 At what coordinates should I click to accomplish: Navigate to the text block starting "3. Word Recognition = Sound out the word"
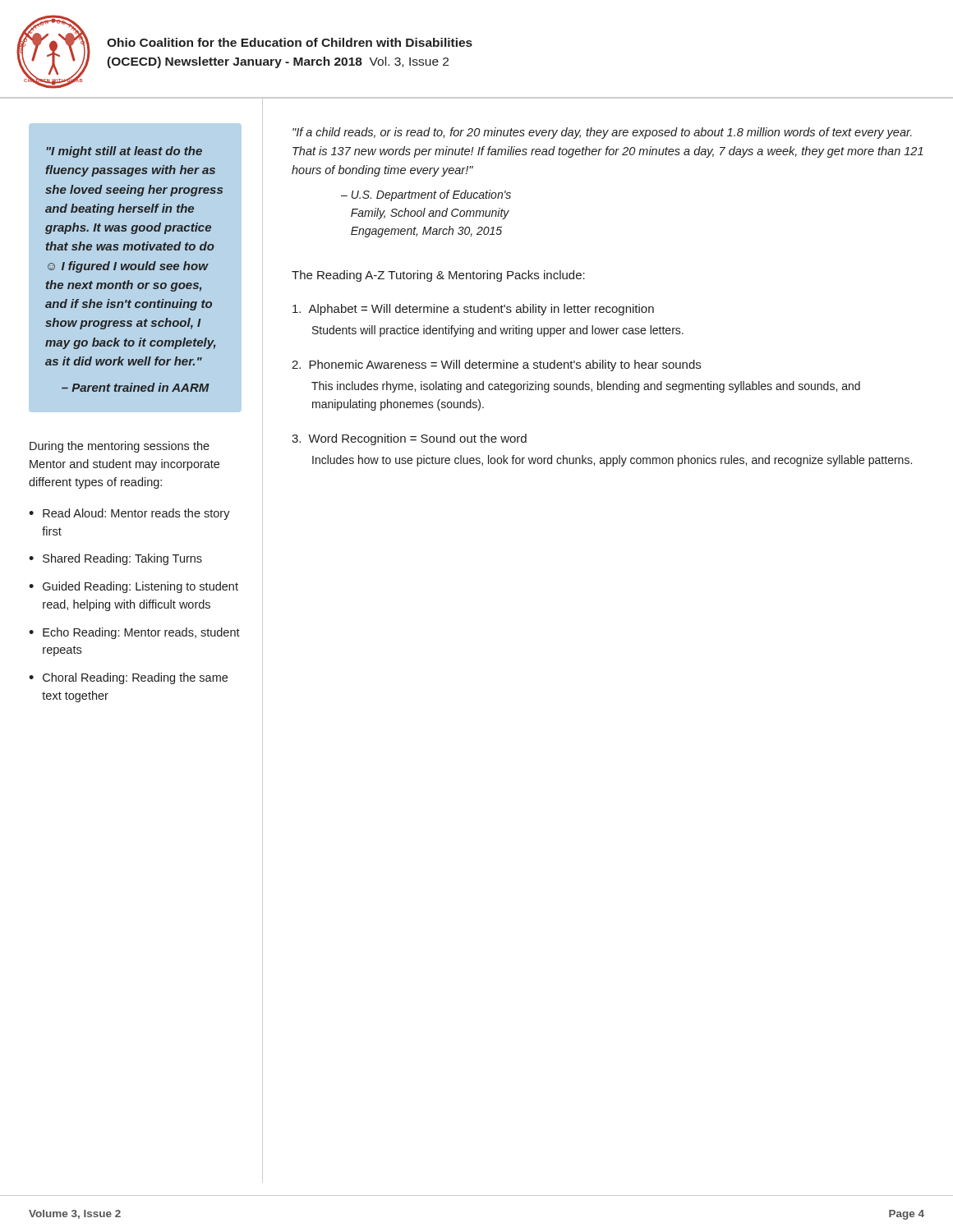[x=608, y=449]
